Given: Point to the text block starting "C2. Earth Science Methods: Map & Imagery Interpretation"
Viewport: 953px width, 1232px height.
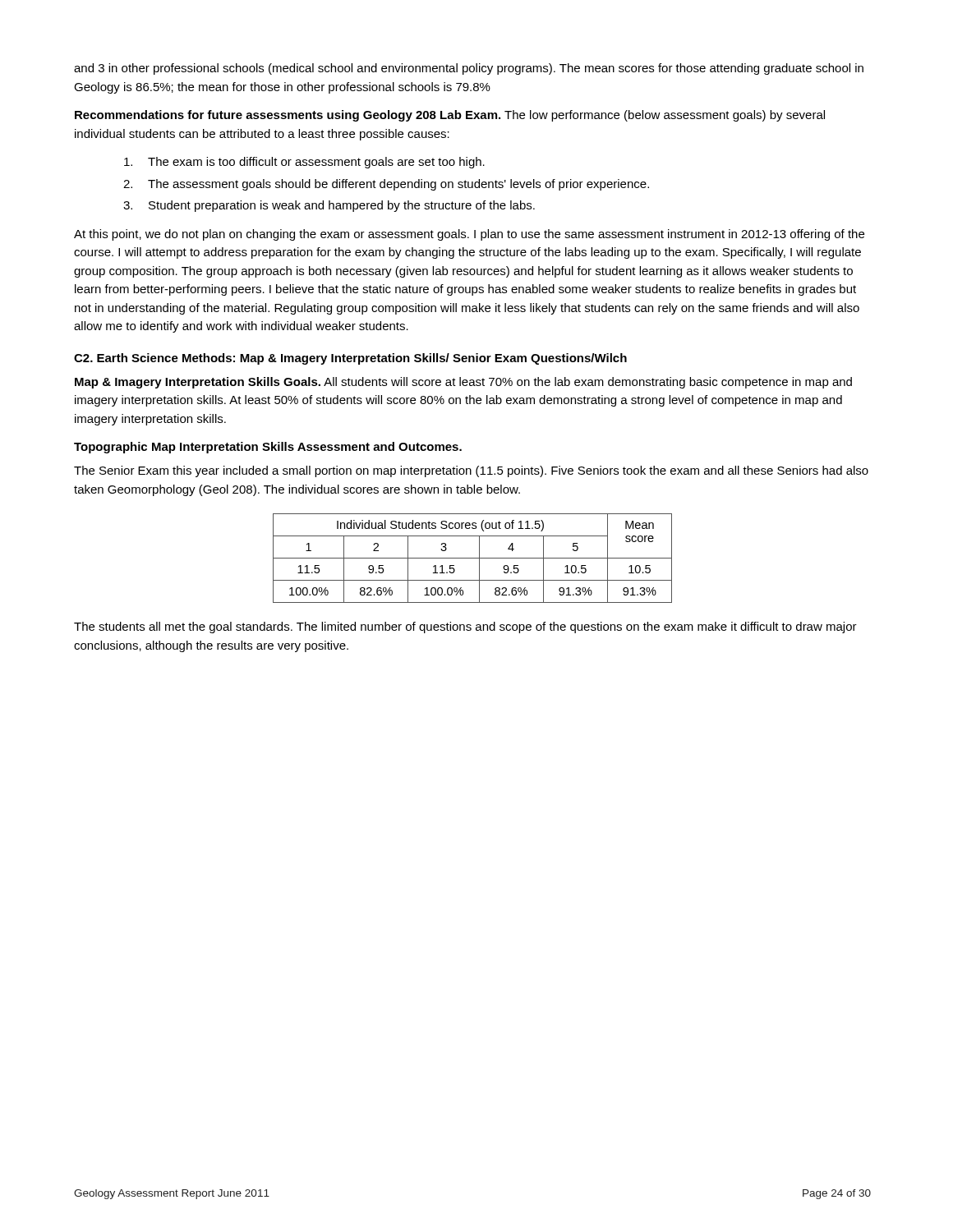Looking at the screenshot, I should pyautogui.click(x=351, y=357).
